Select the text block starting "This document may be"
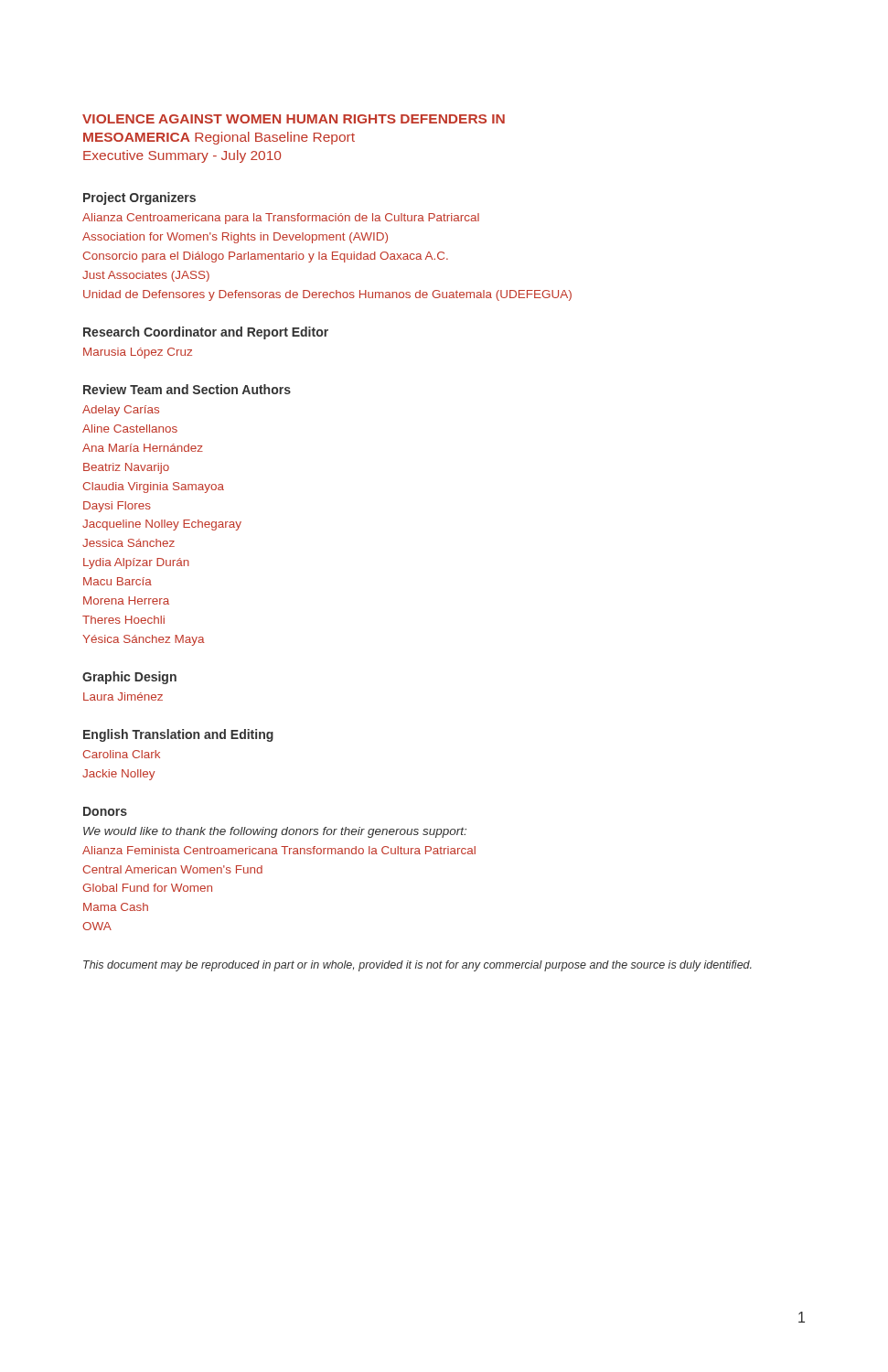This screenshot has width=888, height=1372. (x=417, y=965)
